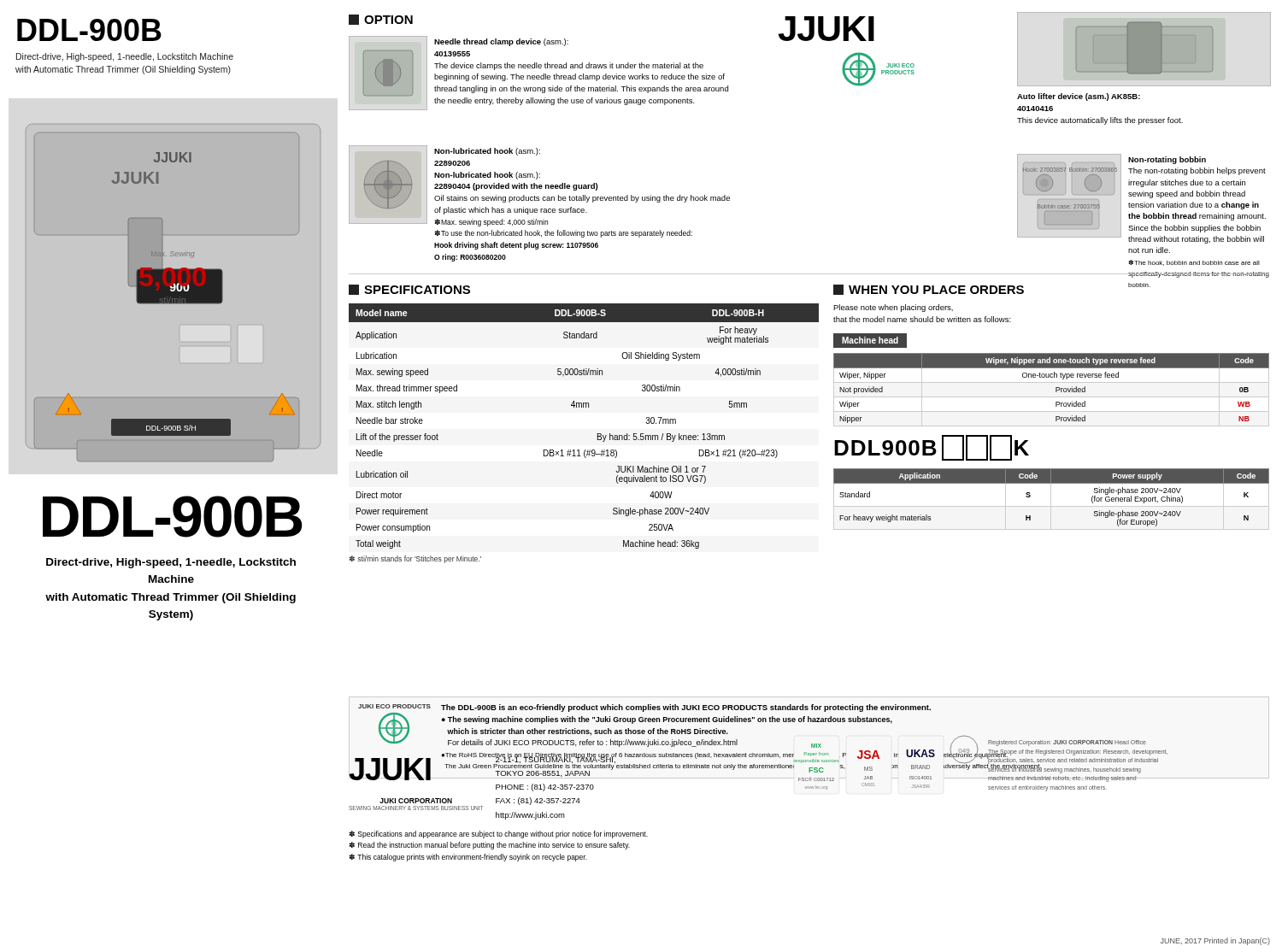Where is the passage that starts "✽ Specifications and appearance are subject to change"?
1282x952 pixels.
(x=498, y=845)
